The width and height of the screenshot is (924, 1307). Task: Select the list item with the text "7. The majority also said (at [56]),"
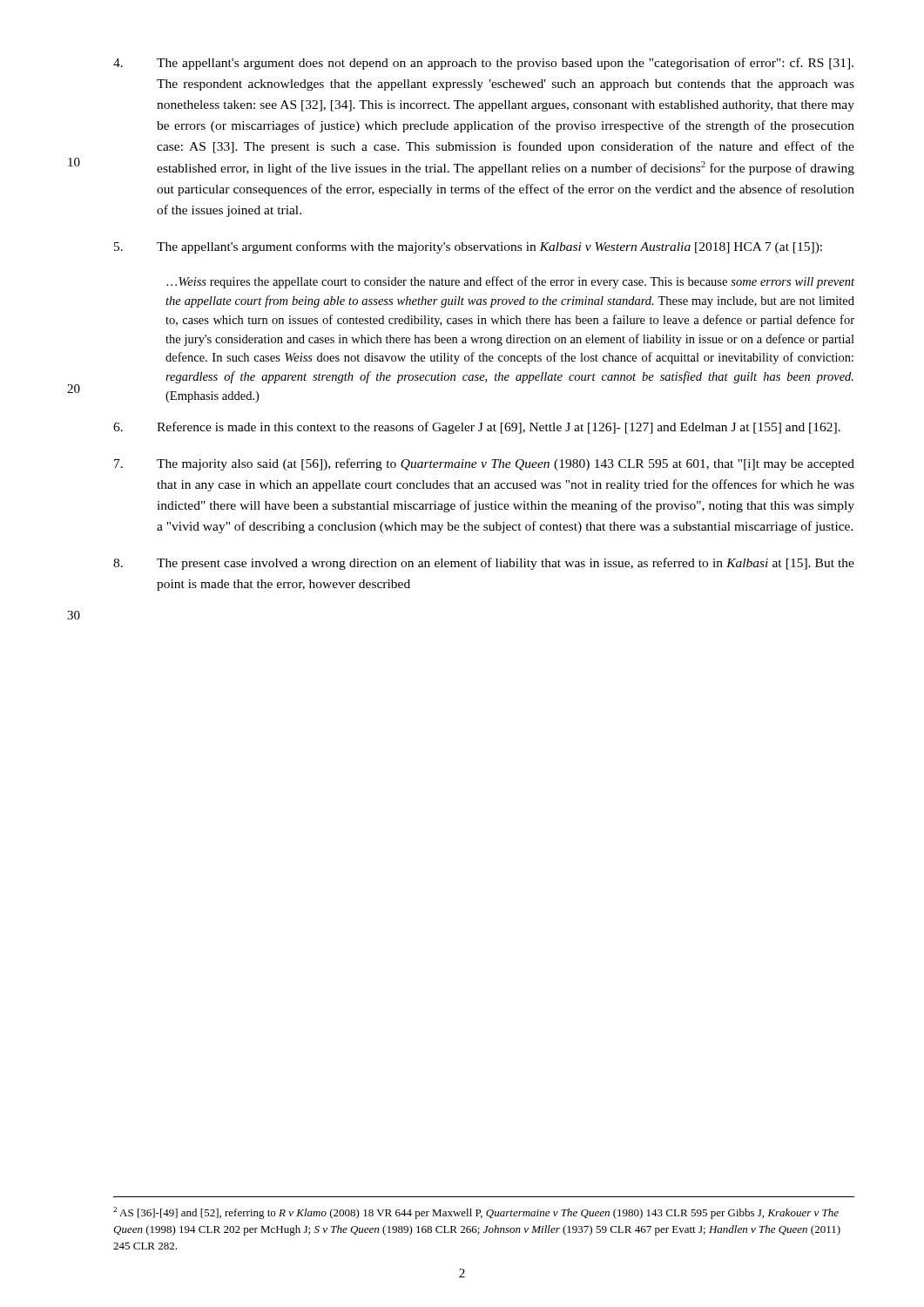tap(484, 495)
